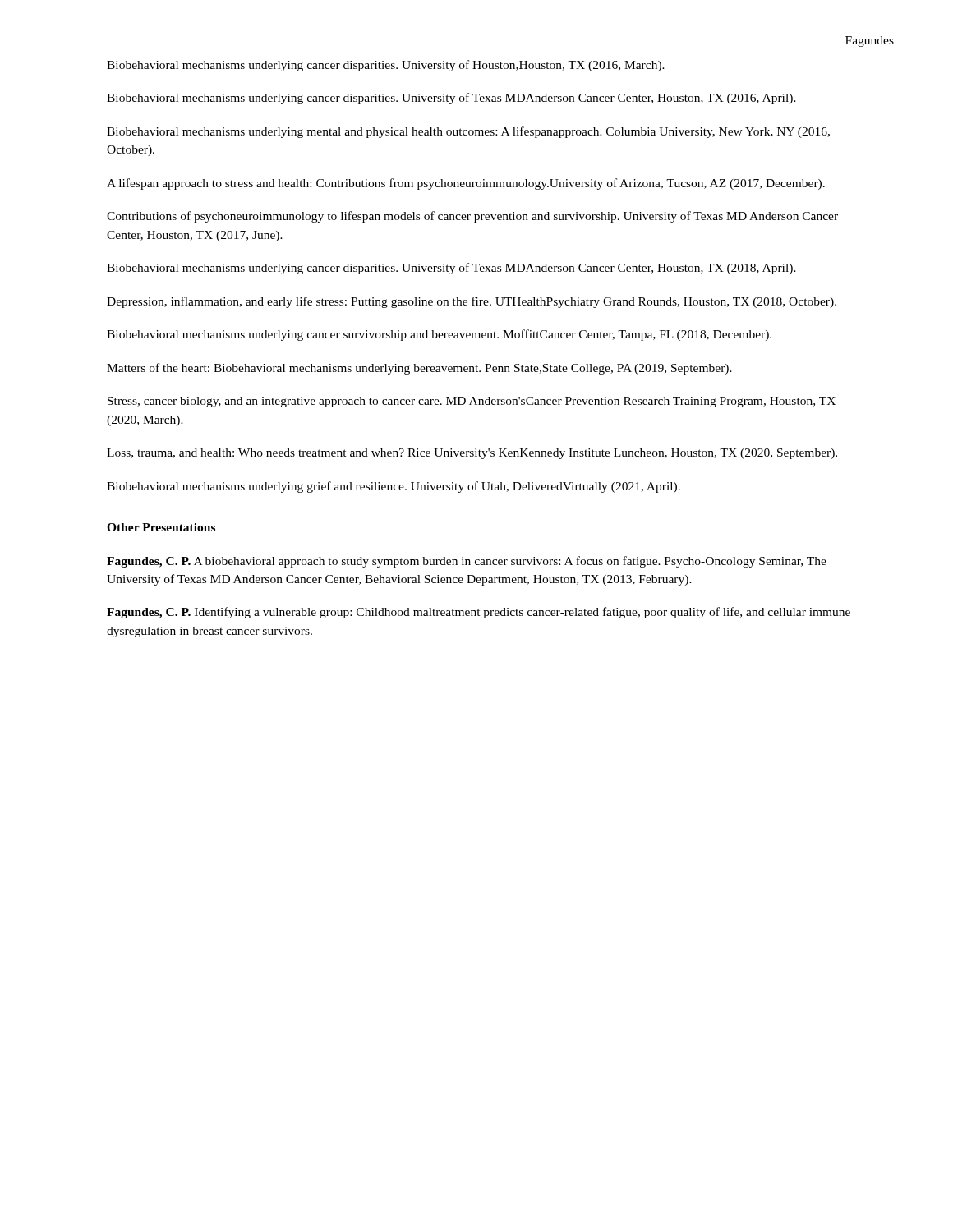Where is the passage that starts "Fagundes, C. P. A biobehavioral"?

467,569
